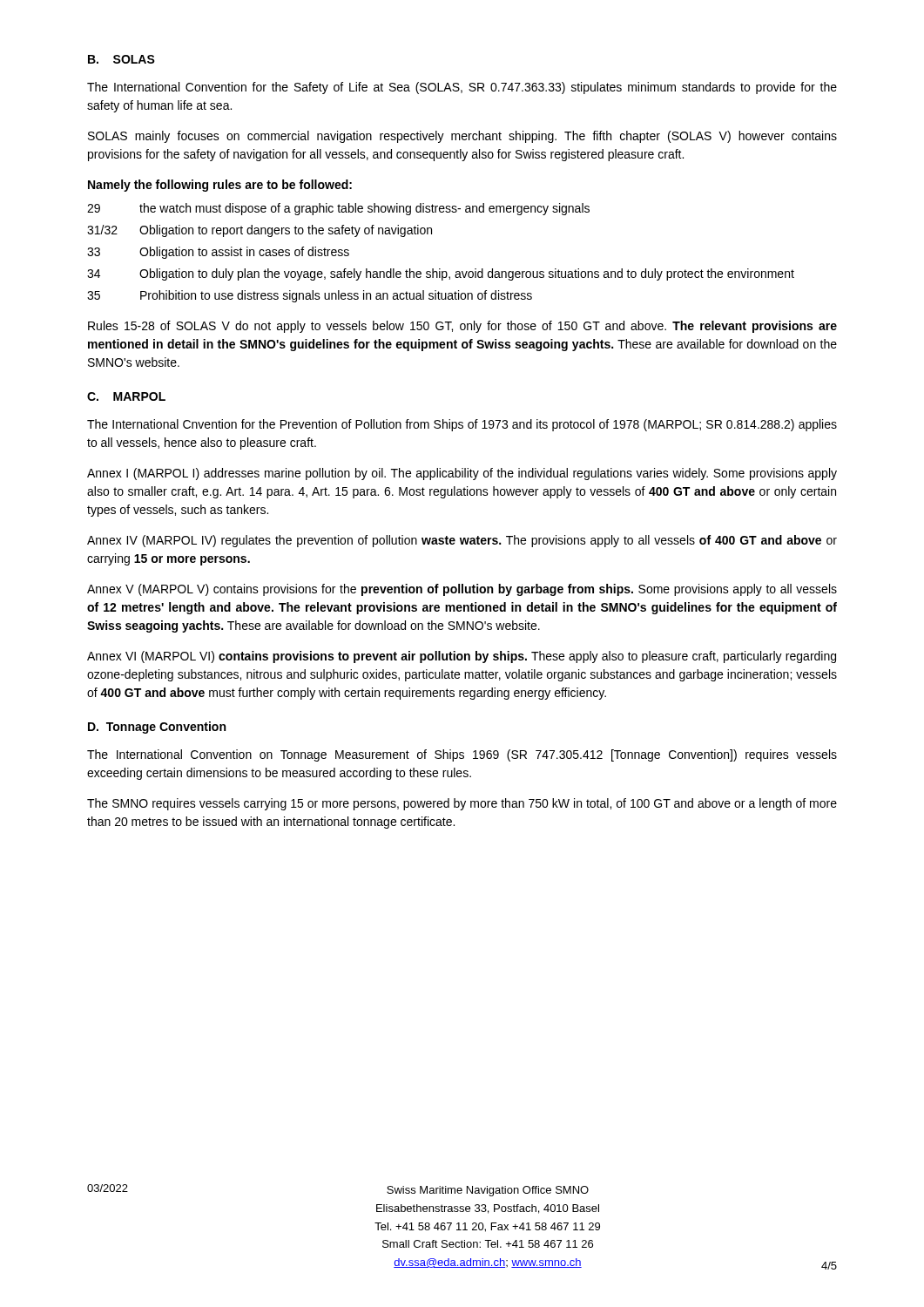Image resolution: width=924 pixels, height=1307 pixels.
Task: Locate the block of text that opens with "Annex IV (MARPOL IV) regulates"
Action: coord(462,549)
